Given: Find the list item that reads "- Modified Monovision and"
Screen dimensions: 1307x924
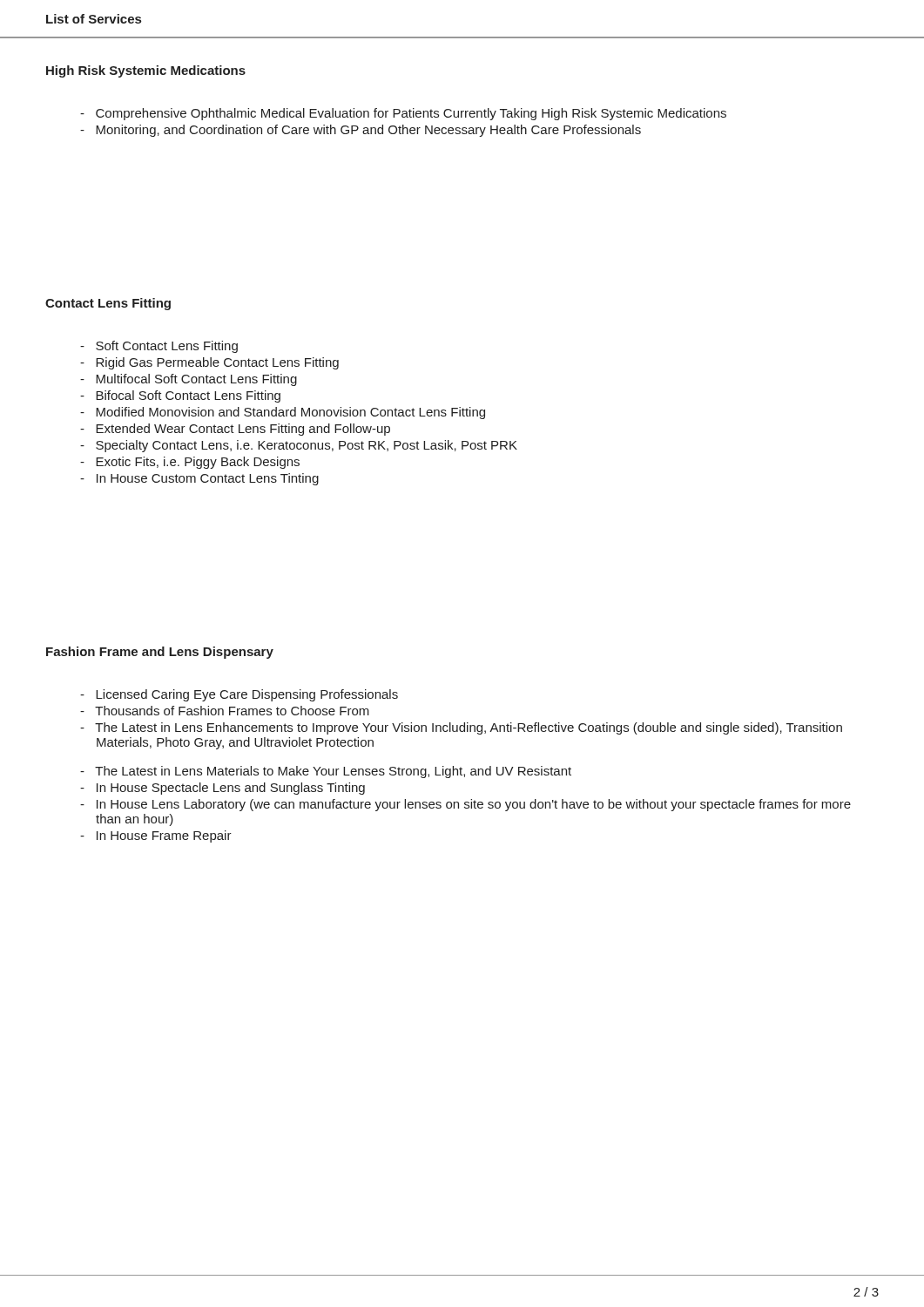Looking at the screenshot, I should coord(283,412).
